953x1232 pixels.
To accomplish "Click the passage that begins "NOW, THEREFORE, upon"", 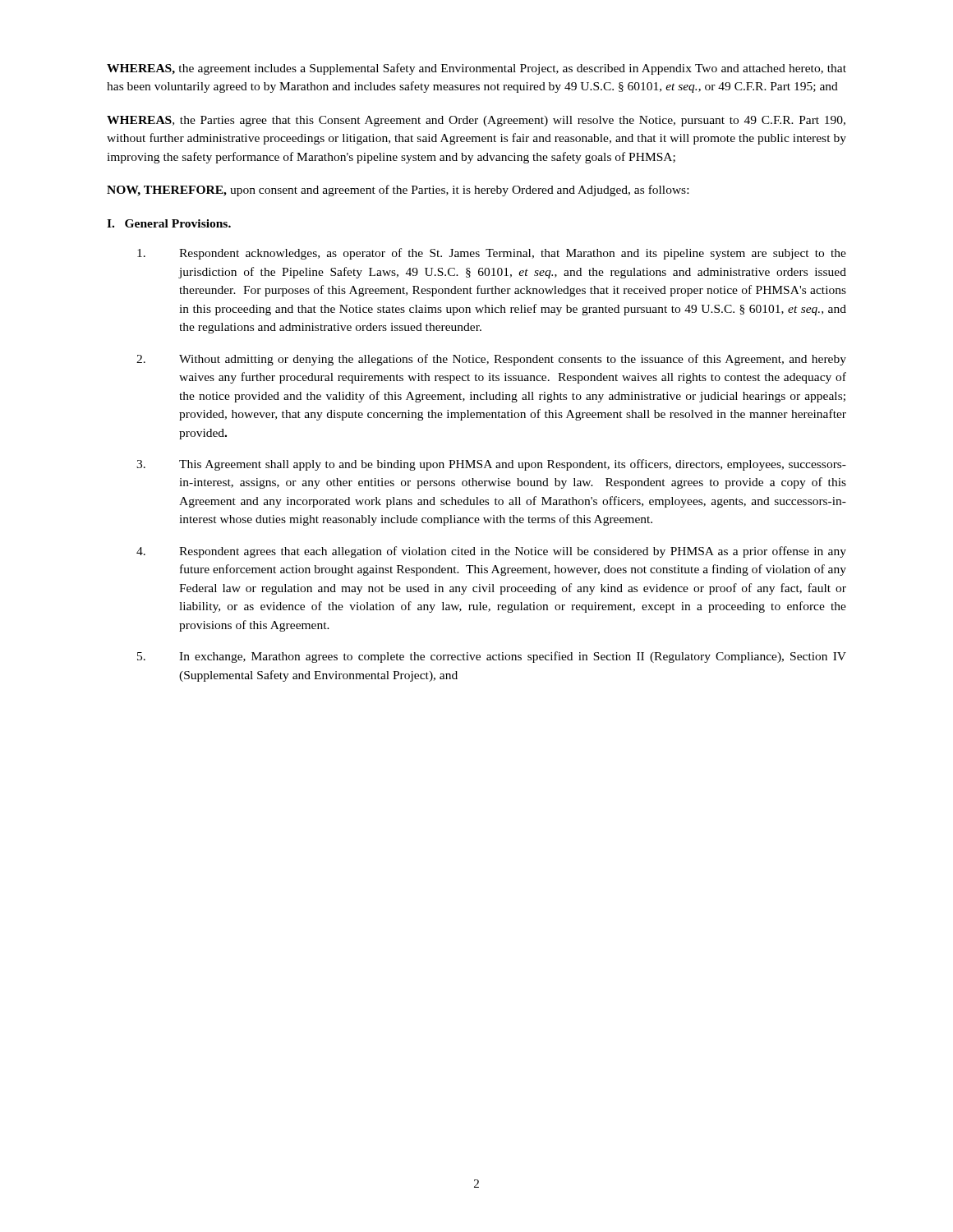I will coord(398,190).
